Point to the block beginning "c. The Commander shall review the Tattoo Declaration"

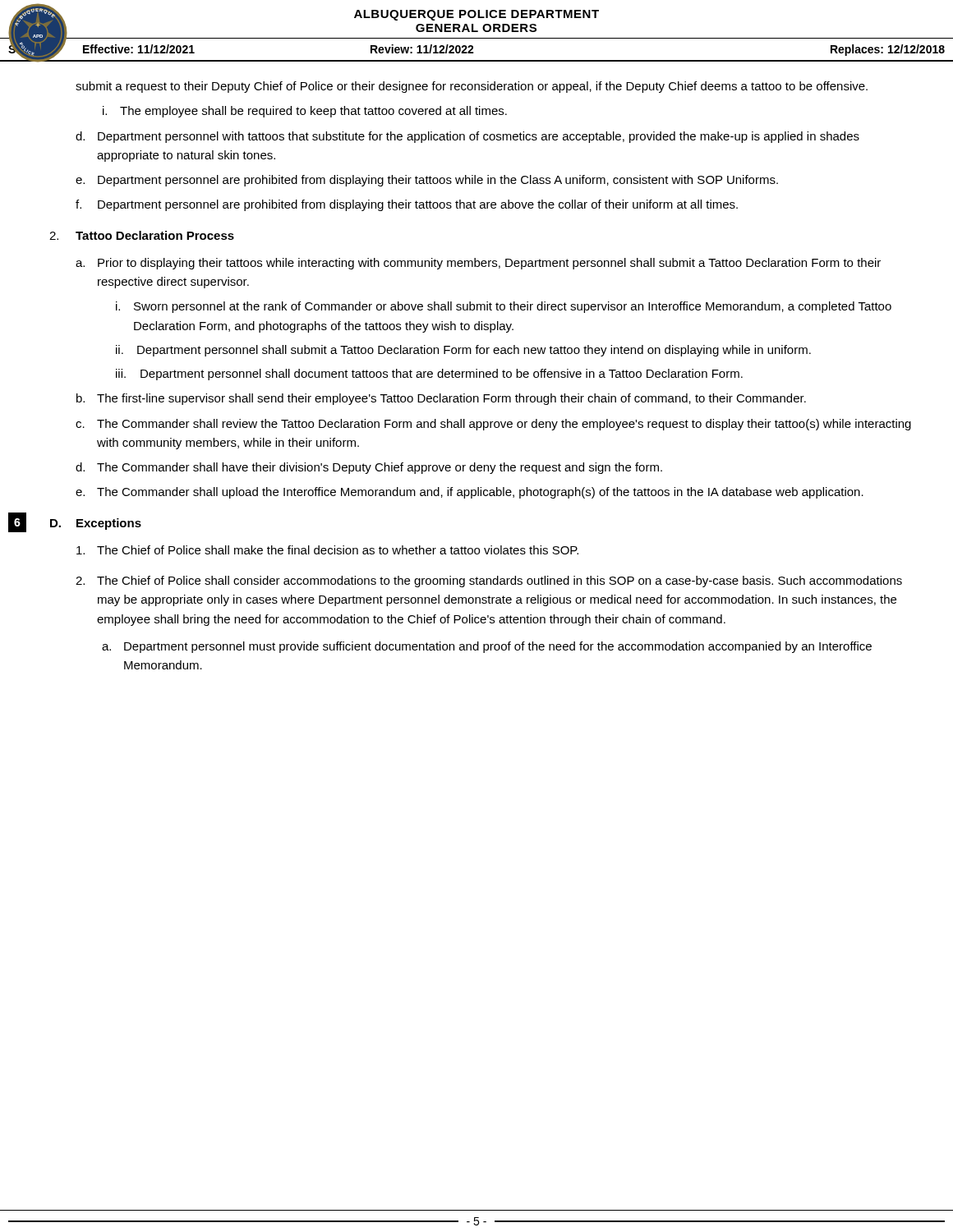[x=481, y=433]
